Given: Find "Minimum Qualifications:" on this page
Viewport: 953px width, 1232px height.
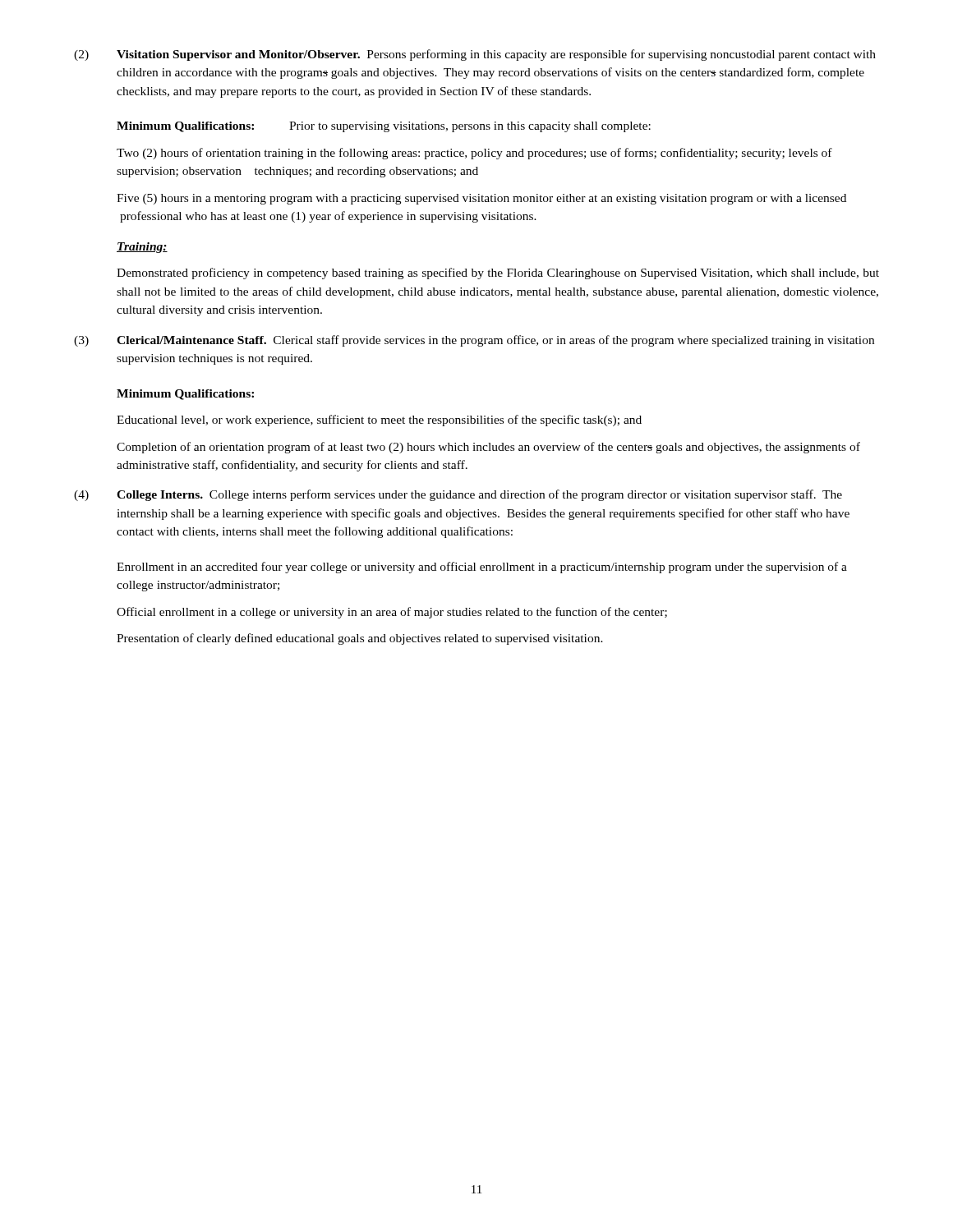Looking at the screenshot, I should [x=185, y=395].
